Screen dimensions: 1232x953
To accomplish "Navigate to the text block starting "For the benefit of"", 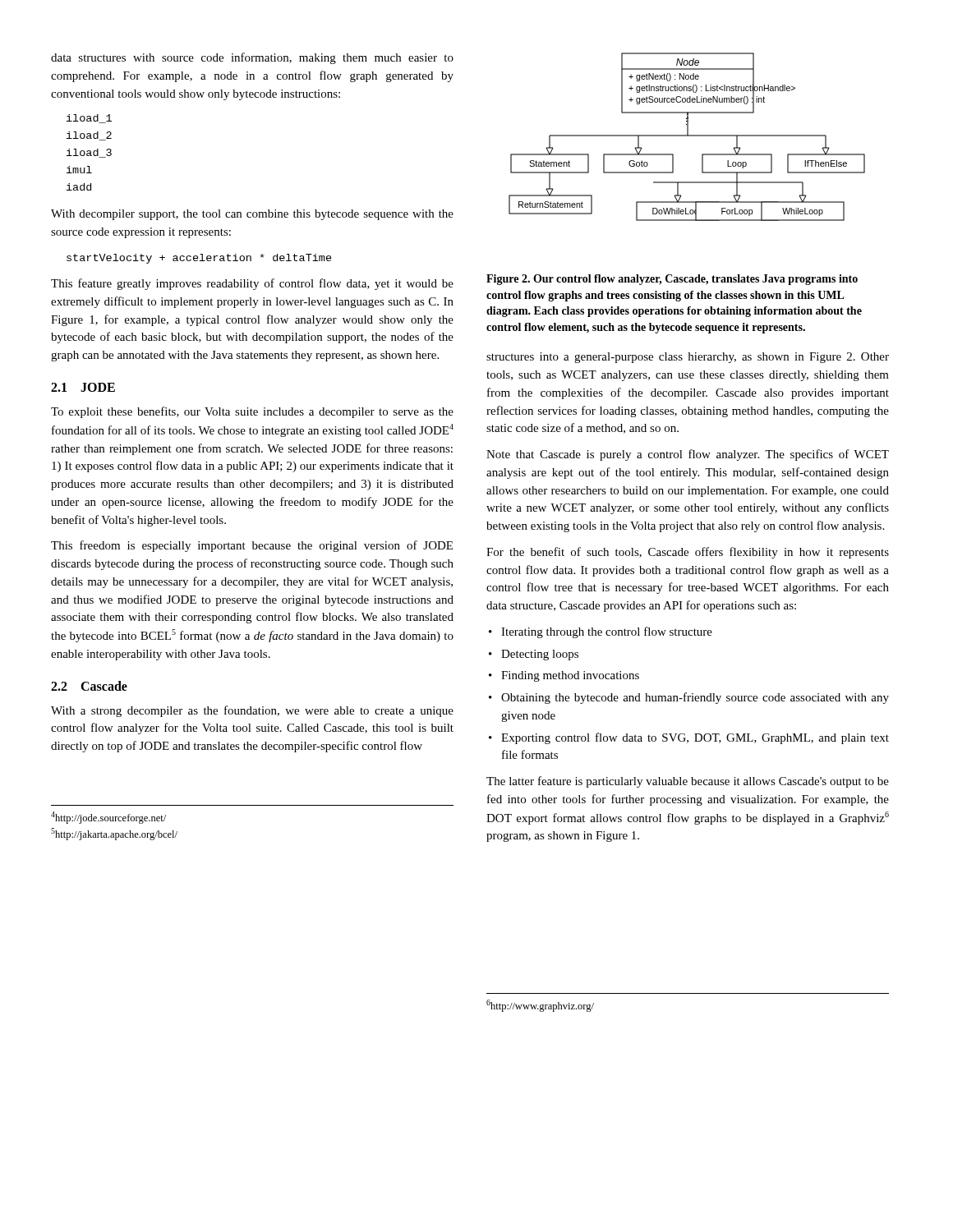I will (688, 579).
